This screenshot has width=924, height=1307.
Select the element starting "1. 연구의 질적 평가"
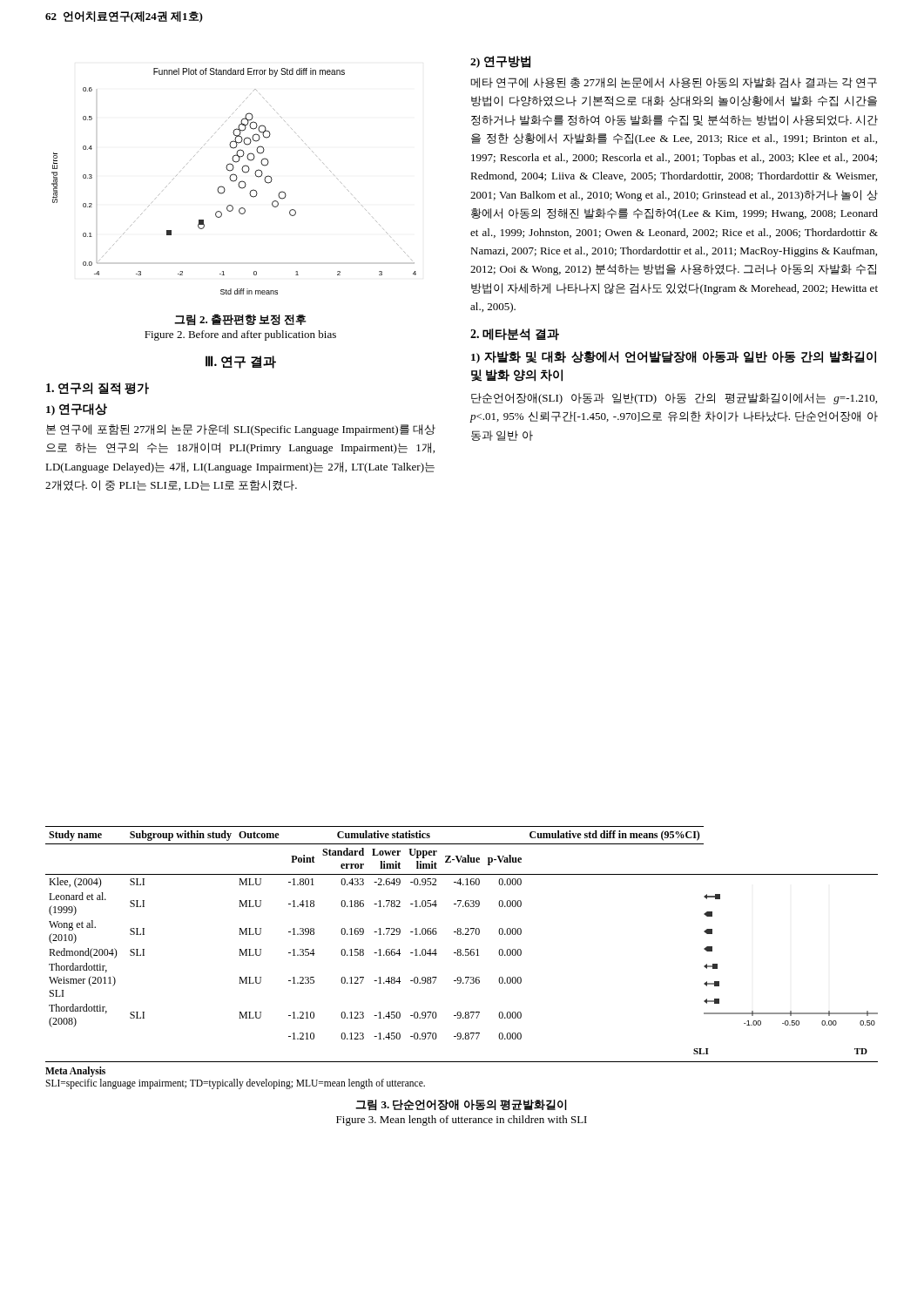pyautogui.click(x=97, y=388)
